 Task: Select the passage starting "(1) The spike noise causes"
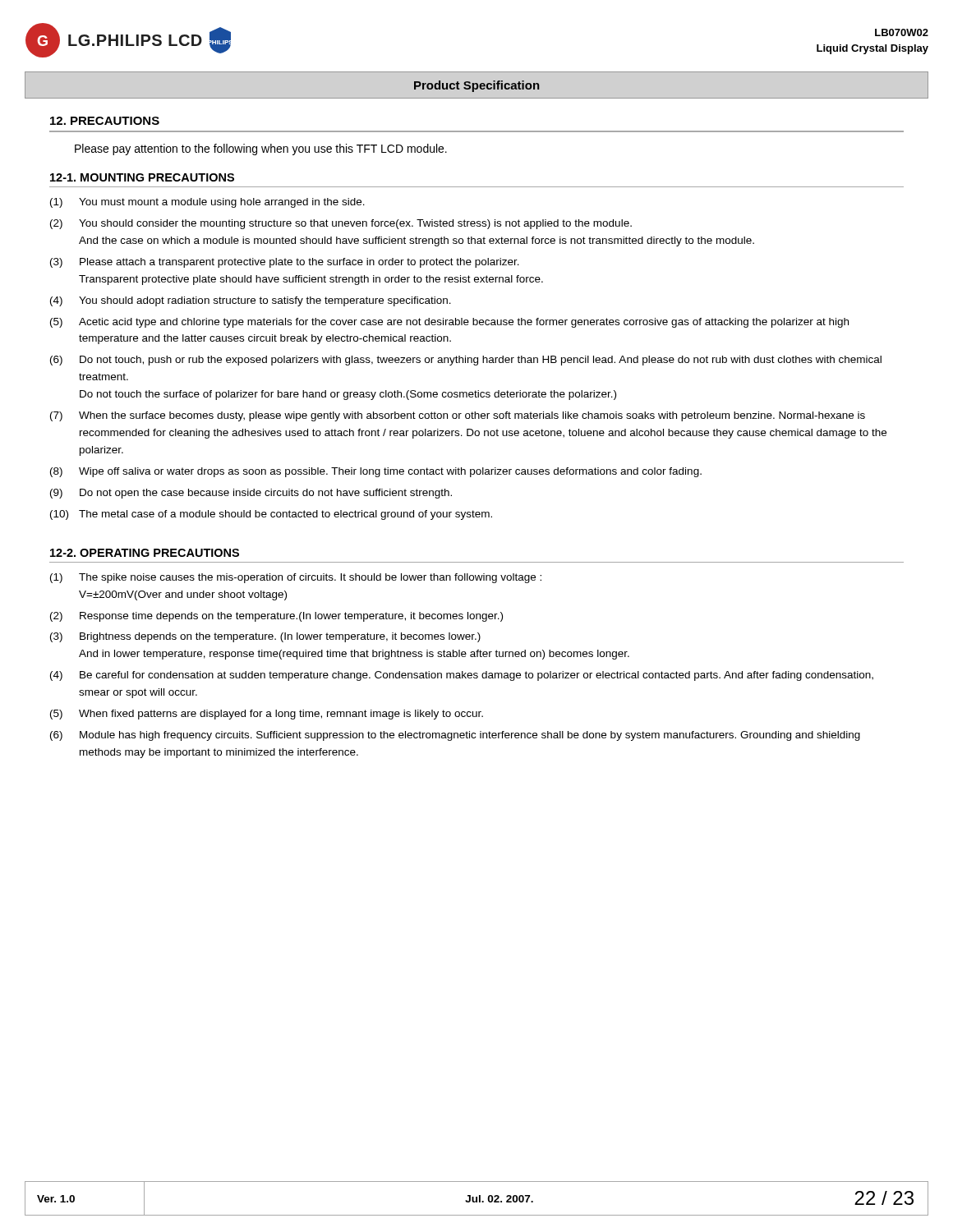(476, 586)
